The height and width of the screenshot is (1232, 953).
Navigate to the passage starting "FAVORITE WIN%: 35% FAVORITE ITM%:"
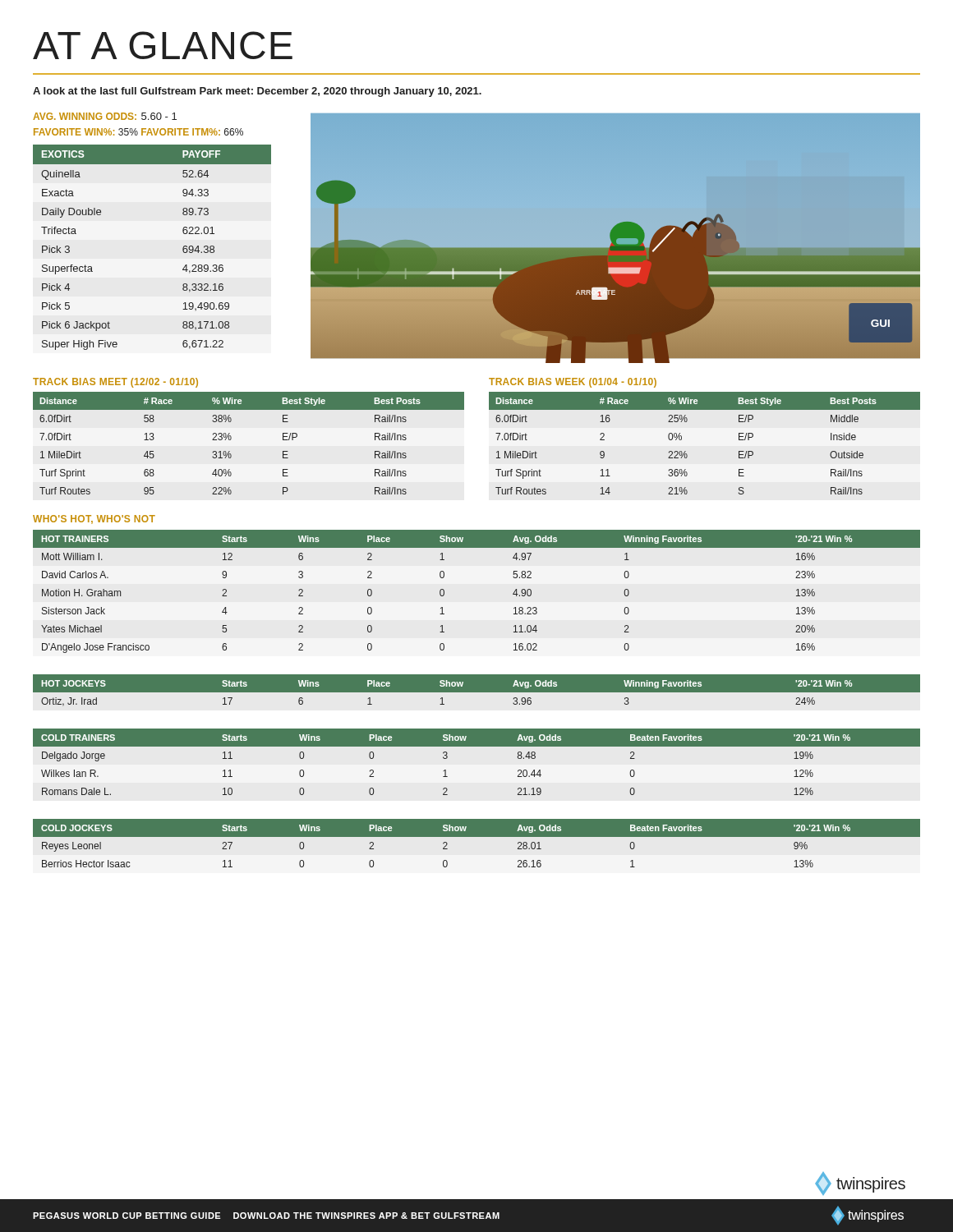138,132
